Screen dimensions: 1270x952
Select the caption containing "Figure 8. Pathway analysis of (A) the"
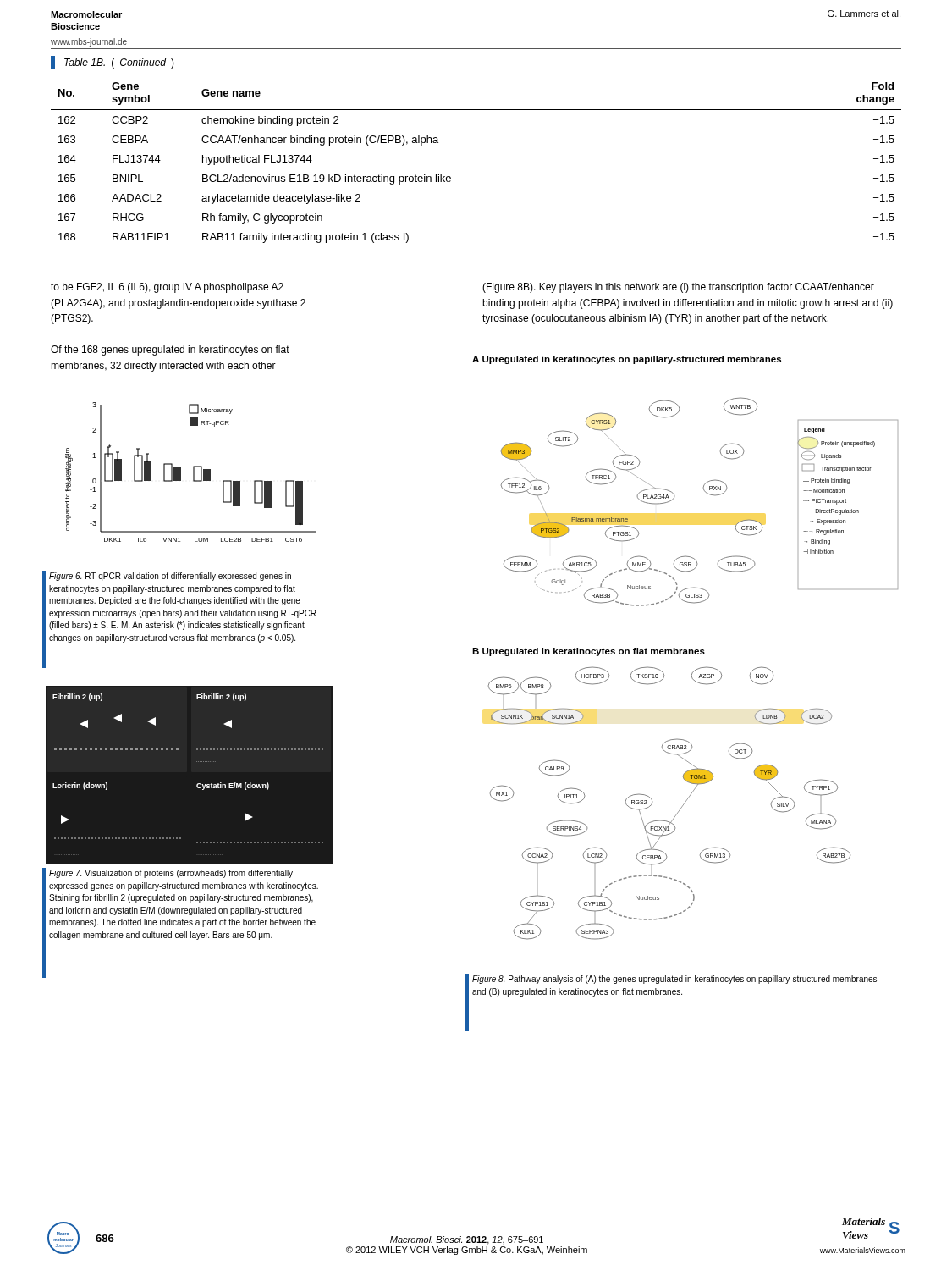click(675, 985)
